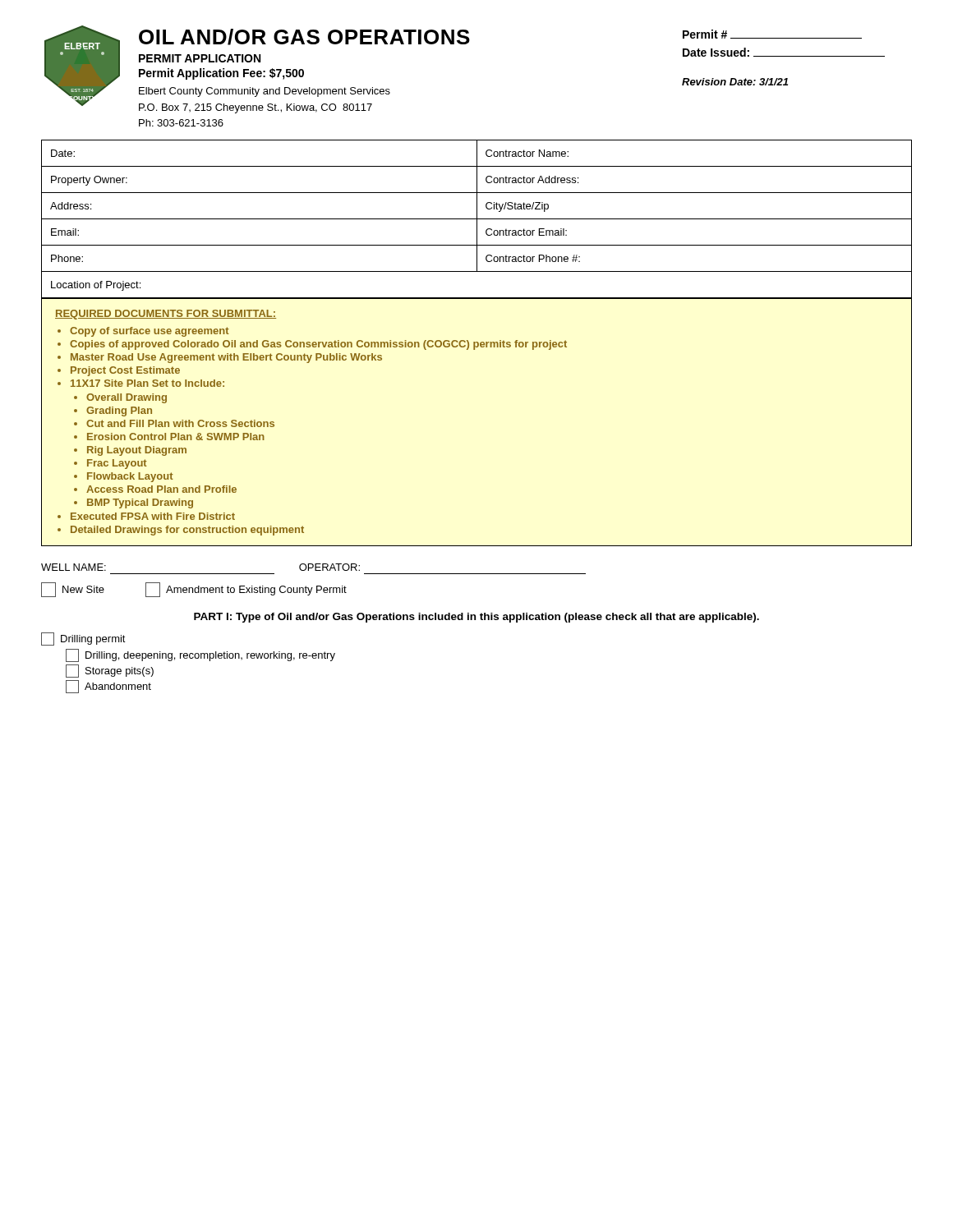
Task: Click the passage that begins "New Site Amendment"
Action: coord(194,589)
